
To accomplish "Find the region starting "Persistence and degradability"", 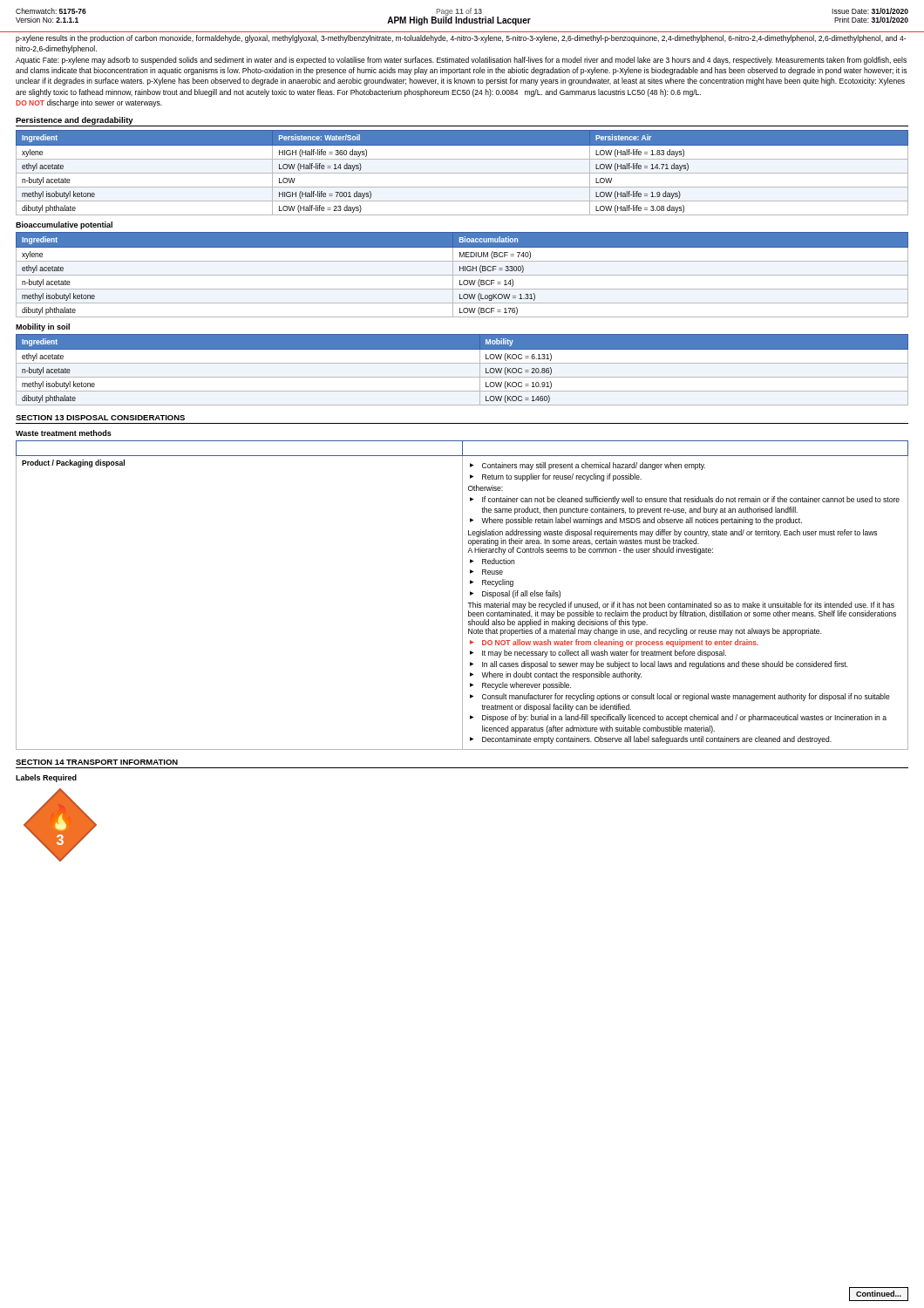I will 74,120.
